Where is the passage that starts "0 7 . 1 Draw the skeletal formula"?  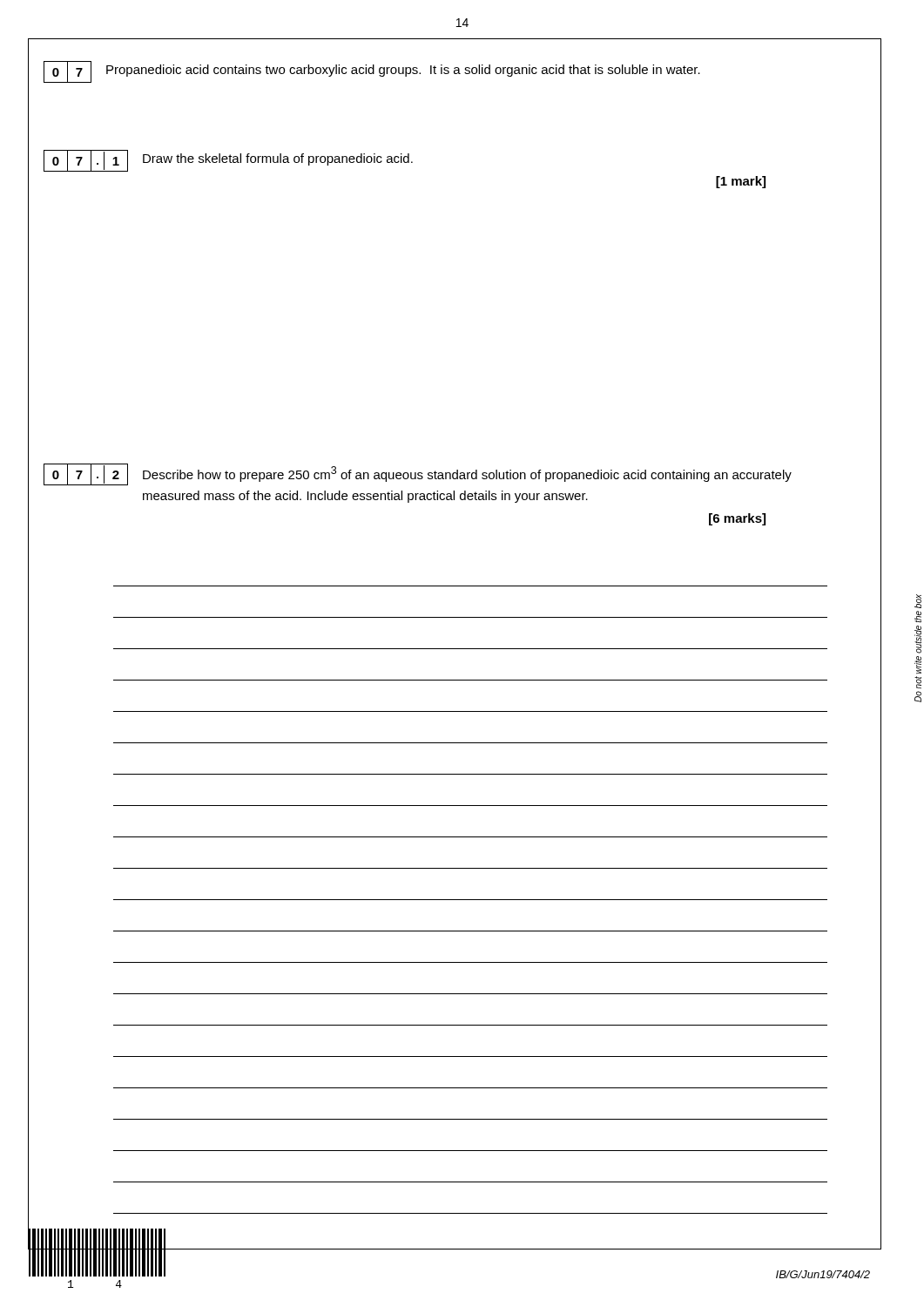pos(228,161)
